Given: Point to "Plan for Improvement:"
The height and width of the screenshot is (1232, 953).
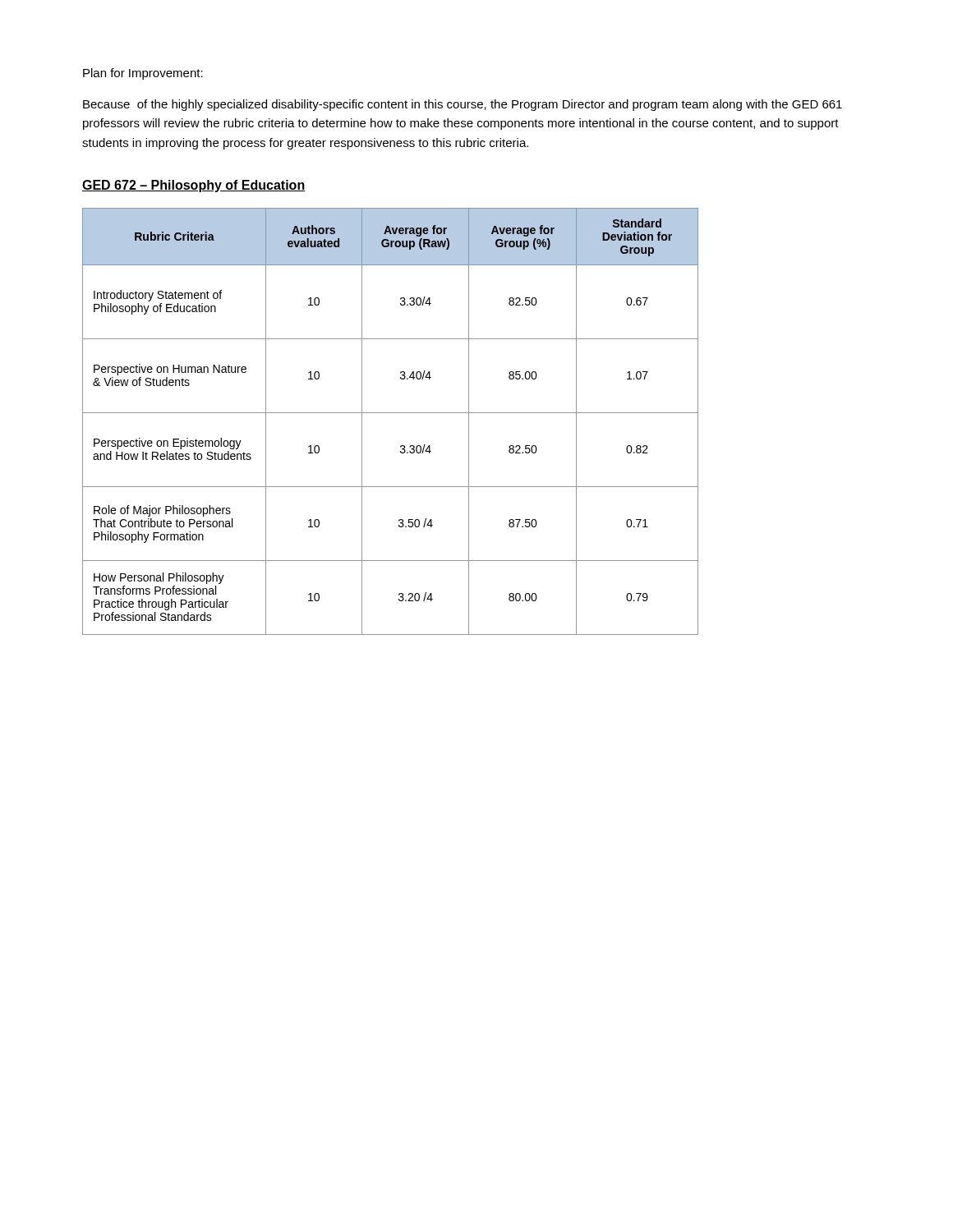Looking at the screenshot, I should tap(143, 73).
